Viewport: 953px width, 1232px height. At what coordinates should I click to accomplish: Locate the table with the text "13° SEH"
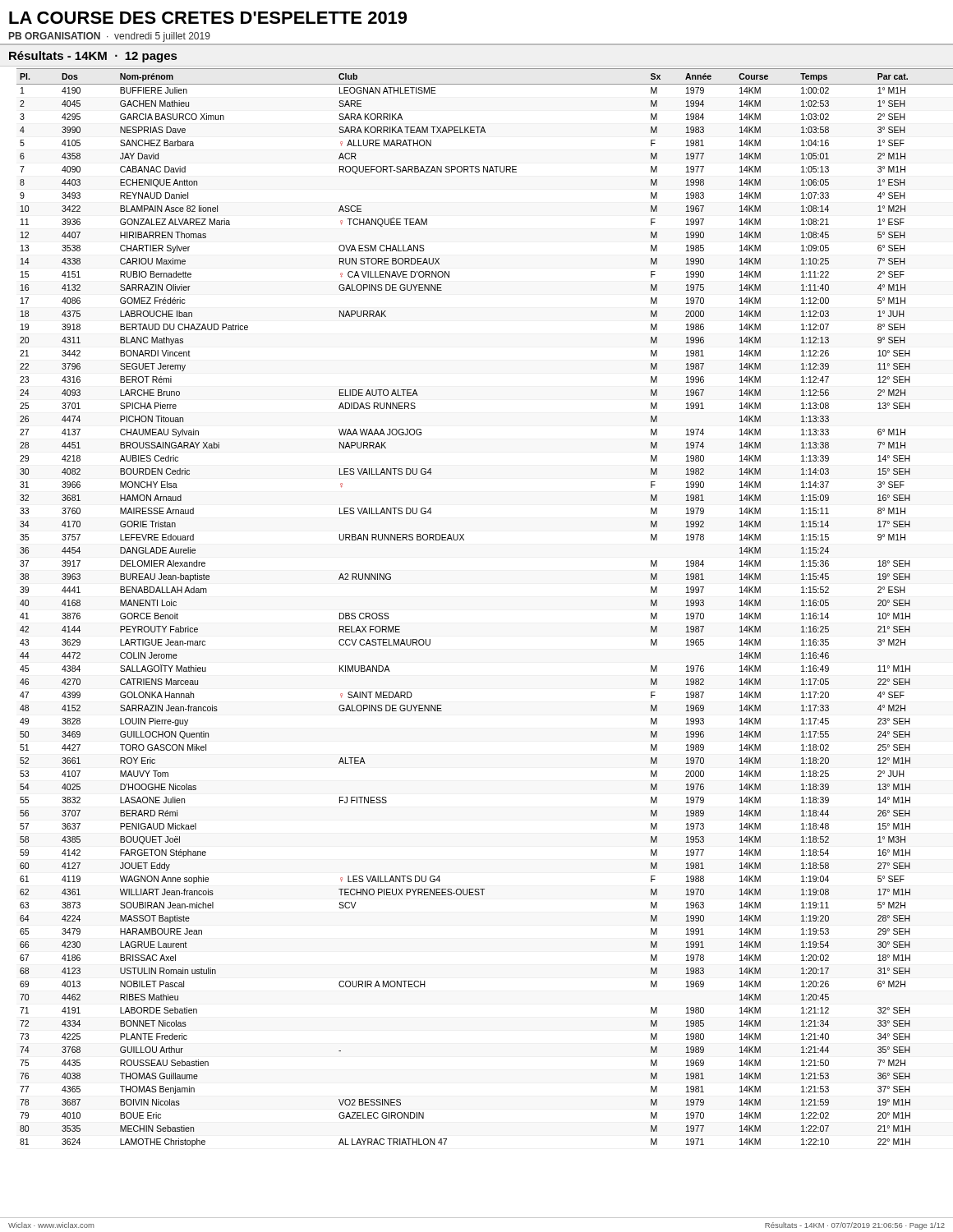[x=476, y=608]
